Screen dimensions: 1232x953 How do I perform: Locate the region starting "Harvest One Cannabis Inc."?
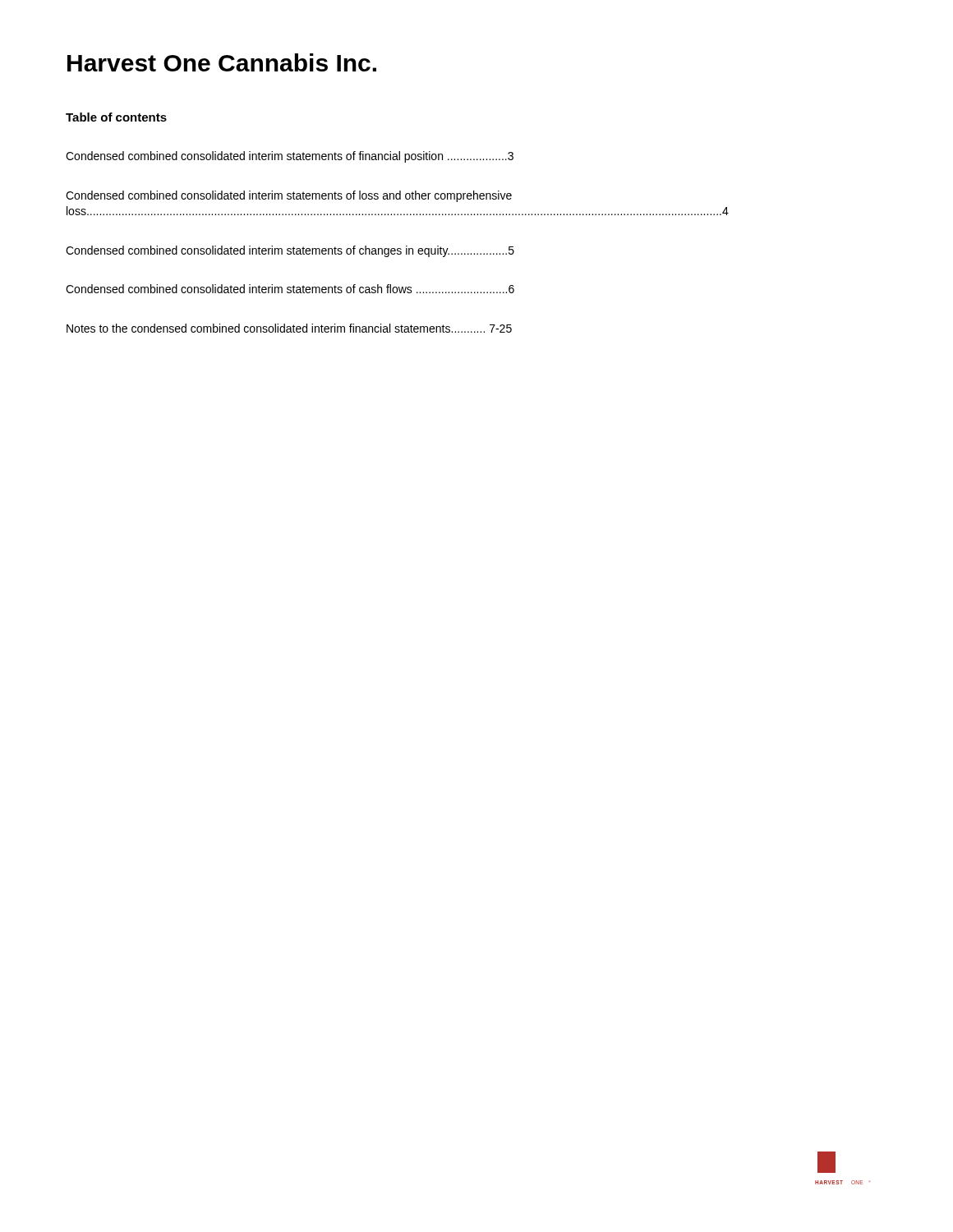[x=222, y=62]
